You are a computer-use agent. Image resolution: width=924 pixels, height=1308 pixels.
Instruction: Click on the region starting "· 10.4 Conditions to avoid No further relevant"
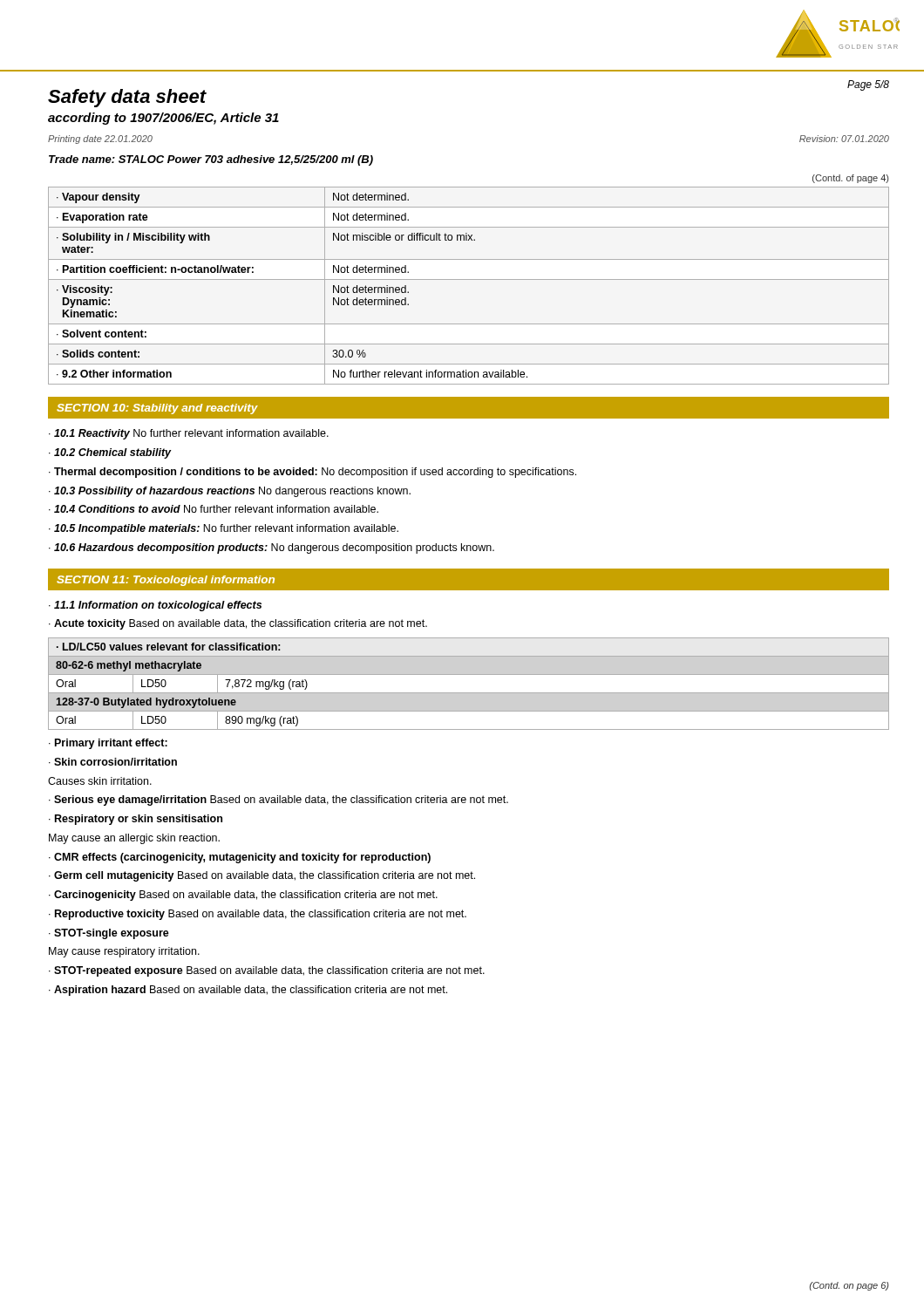[214, 510]
